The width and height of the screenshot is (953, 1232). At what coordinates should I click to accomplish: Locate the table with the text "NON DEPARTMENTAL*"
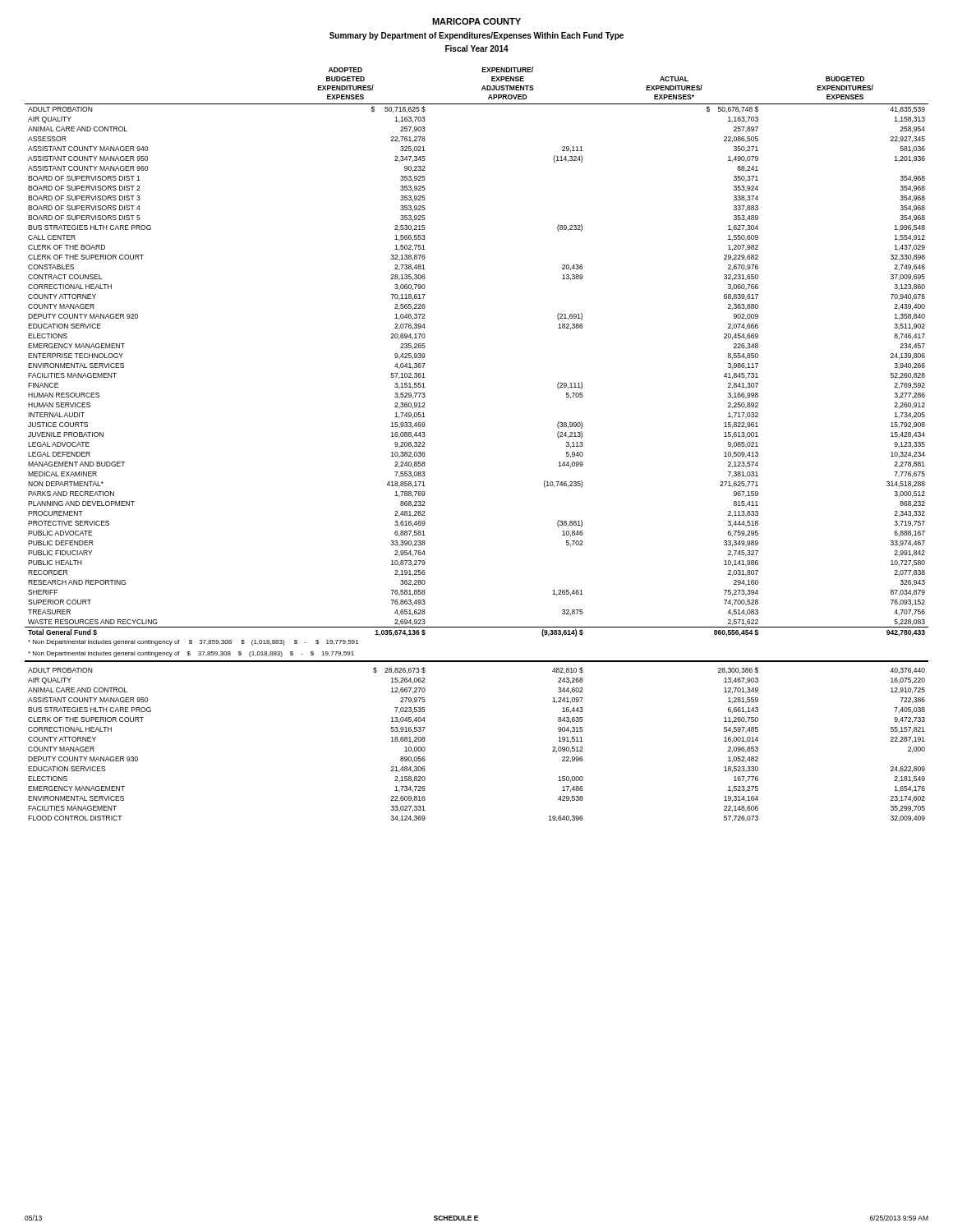click(476, 355)
